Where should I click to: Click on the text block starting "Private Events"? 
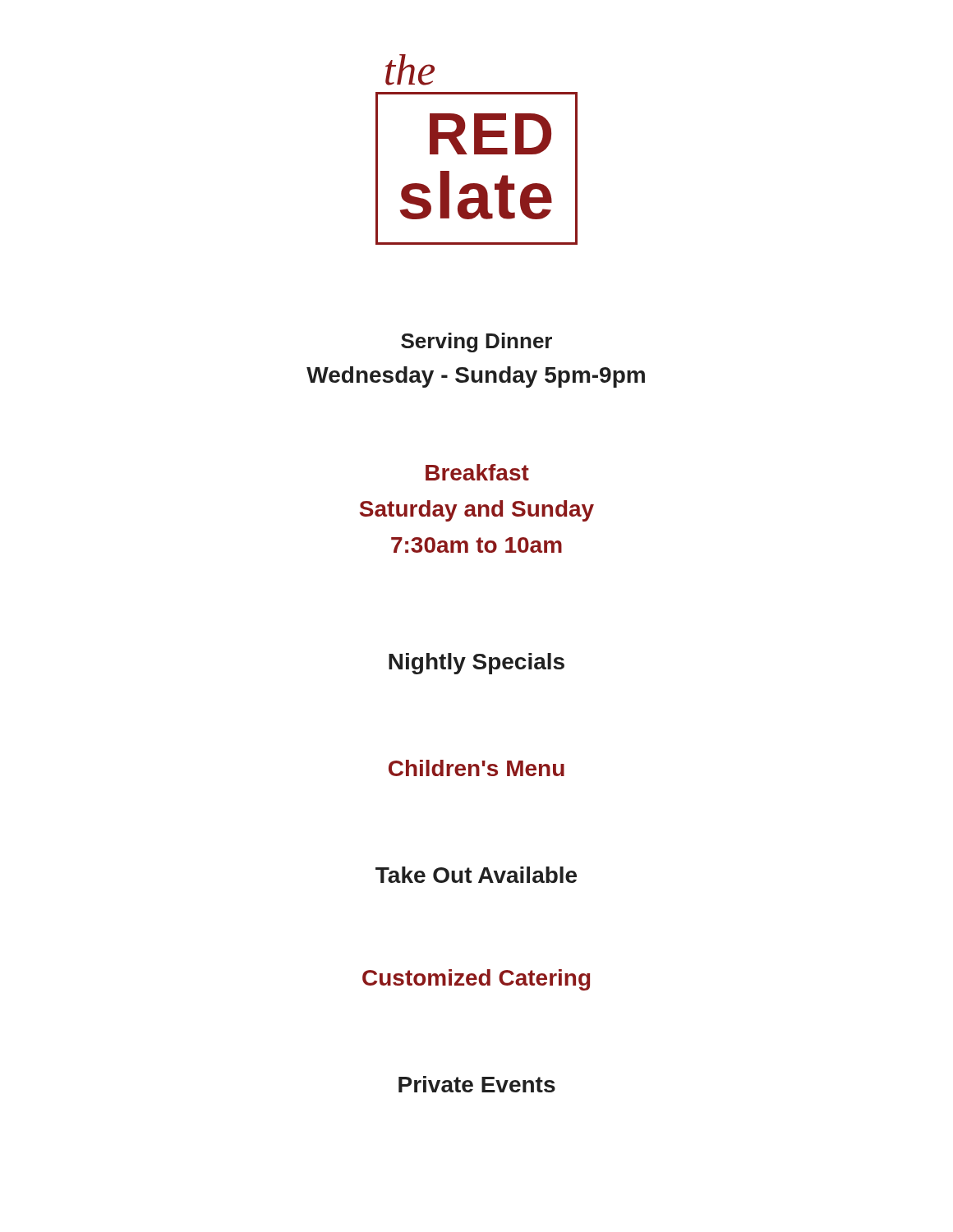[476, 1085]
